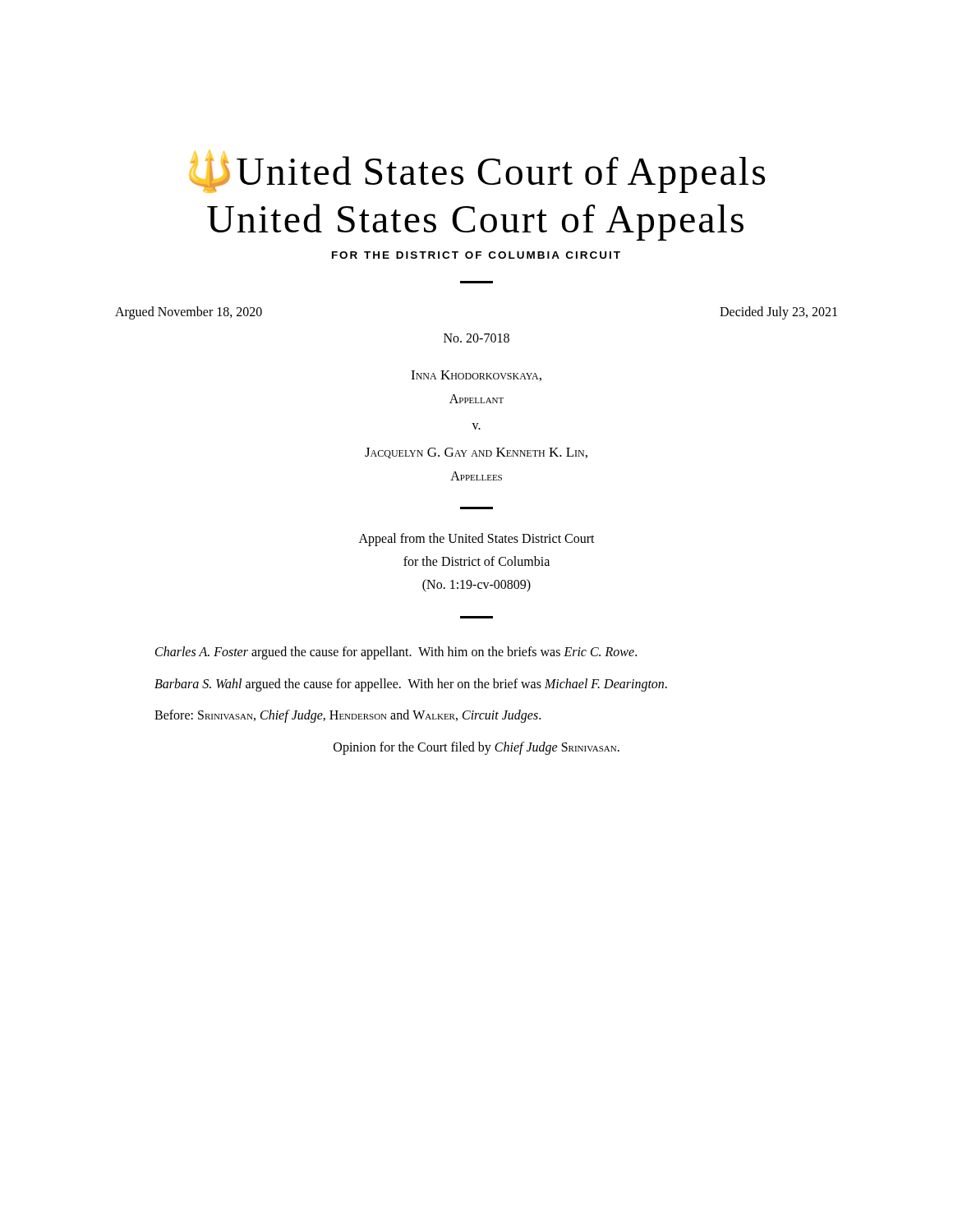Locate the text block starting "Before: Srinivasan, Chief Judge, Henderson and Walker, Circuit"
This screenshot has height=1232, width=953.
click(x=348, y=715)
